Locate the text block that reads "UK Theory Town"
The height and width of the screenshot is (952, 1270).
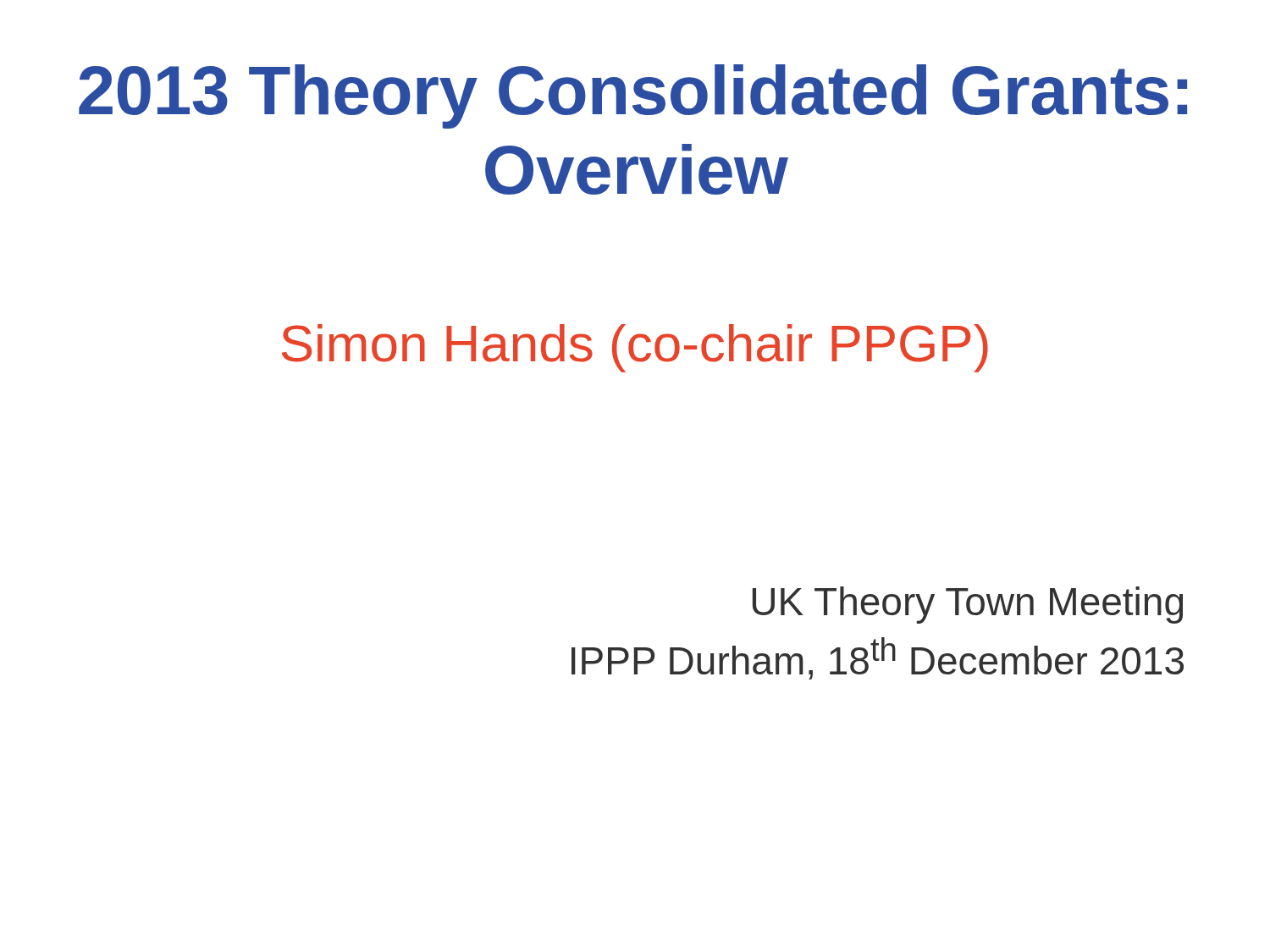tap(877, 631)
